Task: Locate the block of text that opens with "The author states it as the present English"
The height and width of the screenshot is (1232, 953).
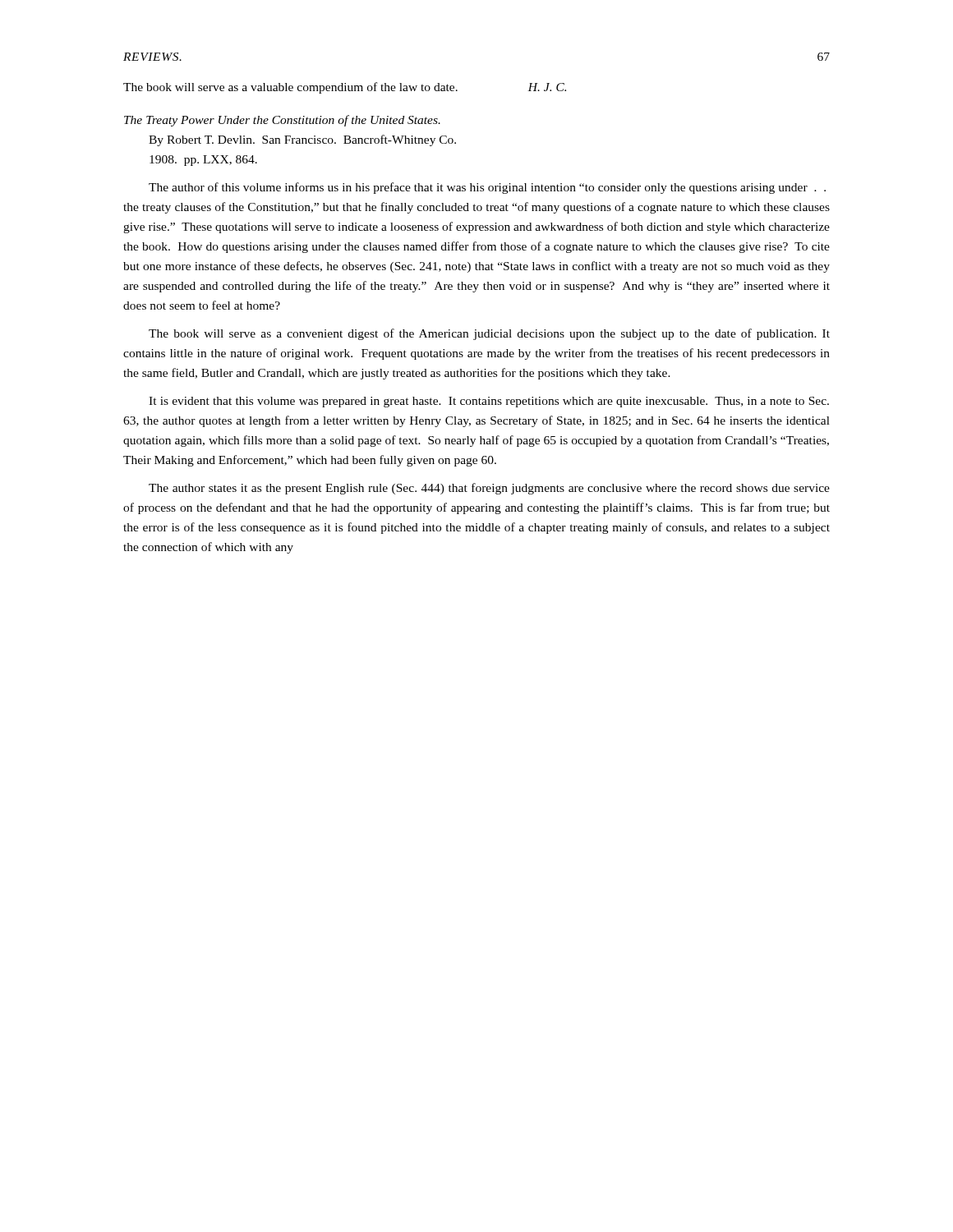Action: [x=476, y=518]
